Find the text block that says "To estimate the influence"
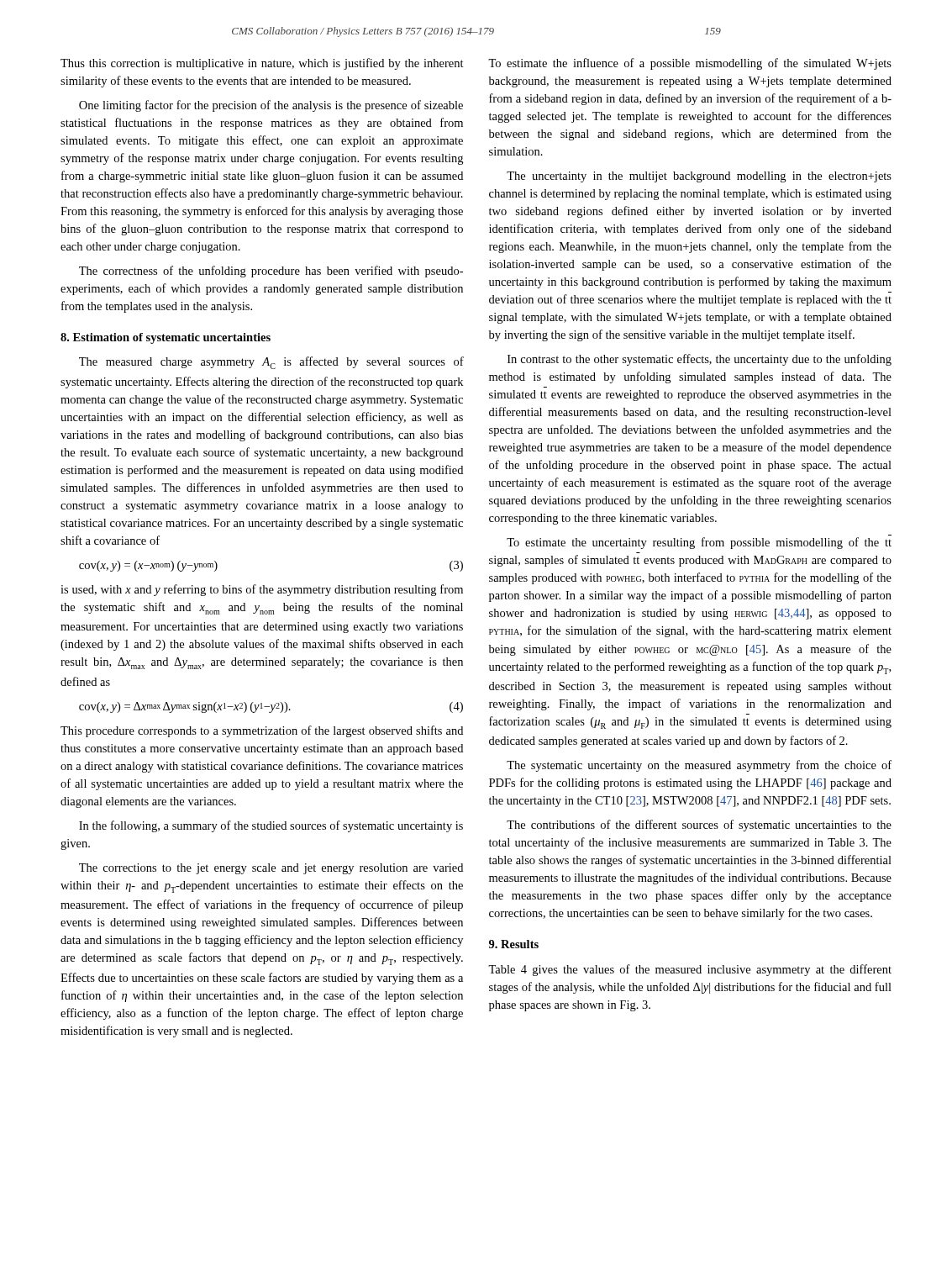952x1261 pixels. click(690, 108)
